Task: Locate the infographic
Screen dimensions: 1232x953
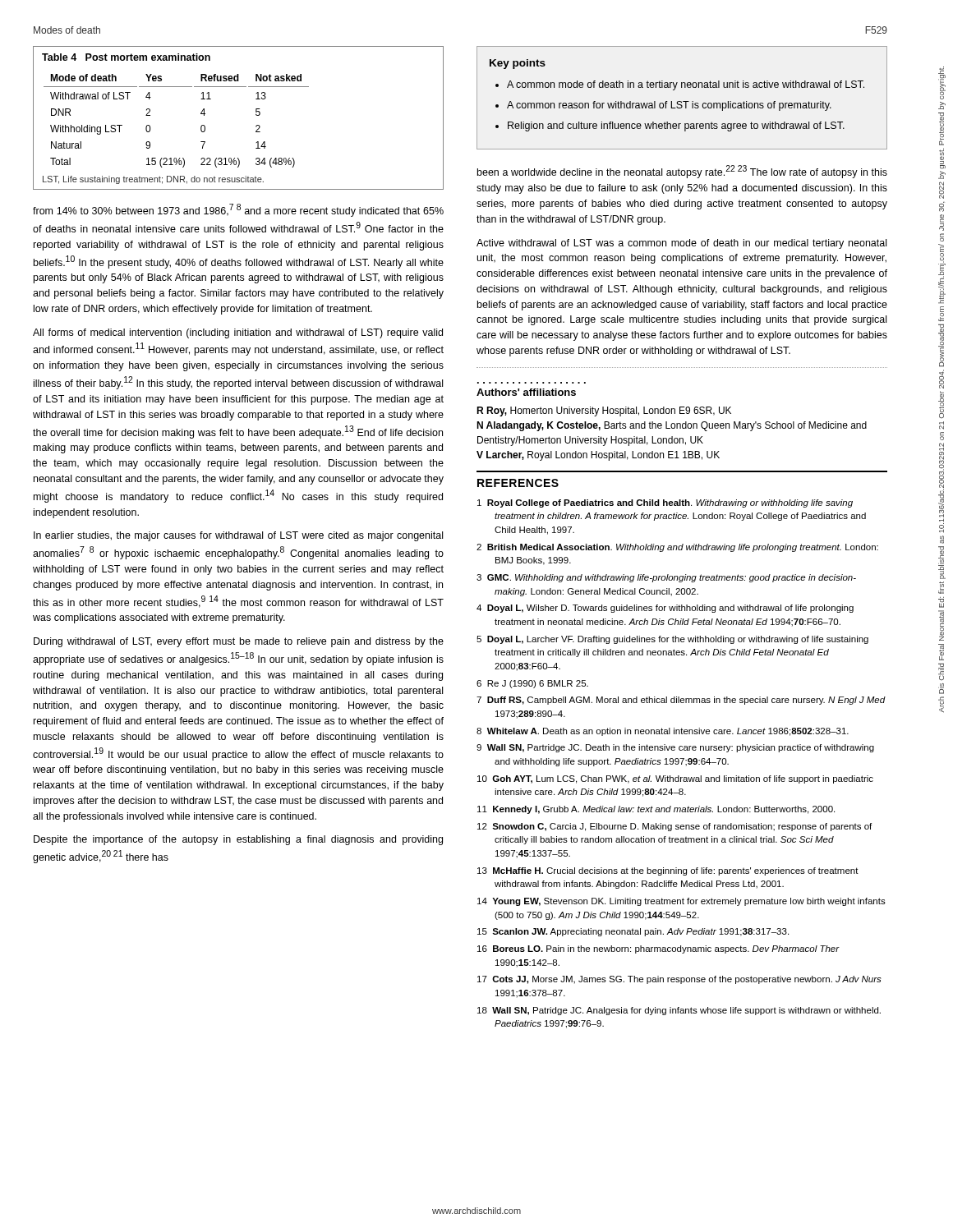Action: 682,98
